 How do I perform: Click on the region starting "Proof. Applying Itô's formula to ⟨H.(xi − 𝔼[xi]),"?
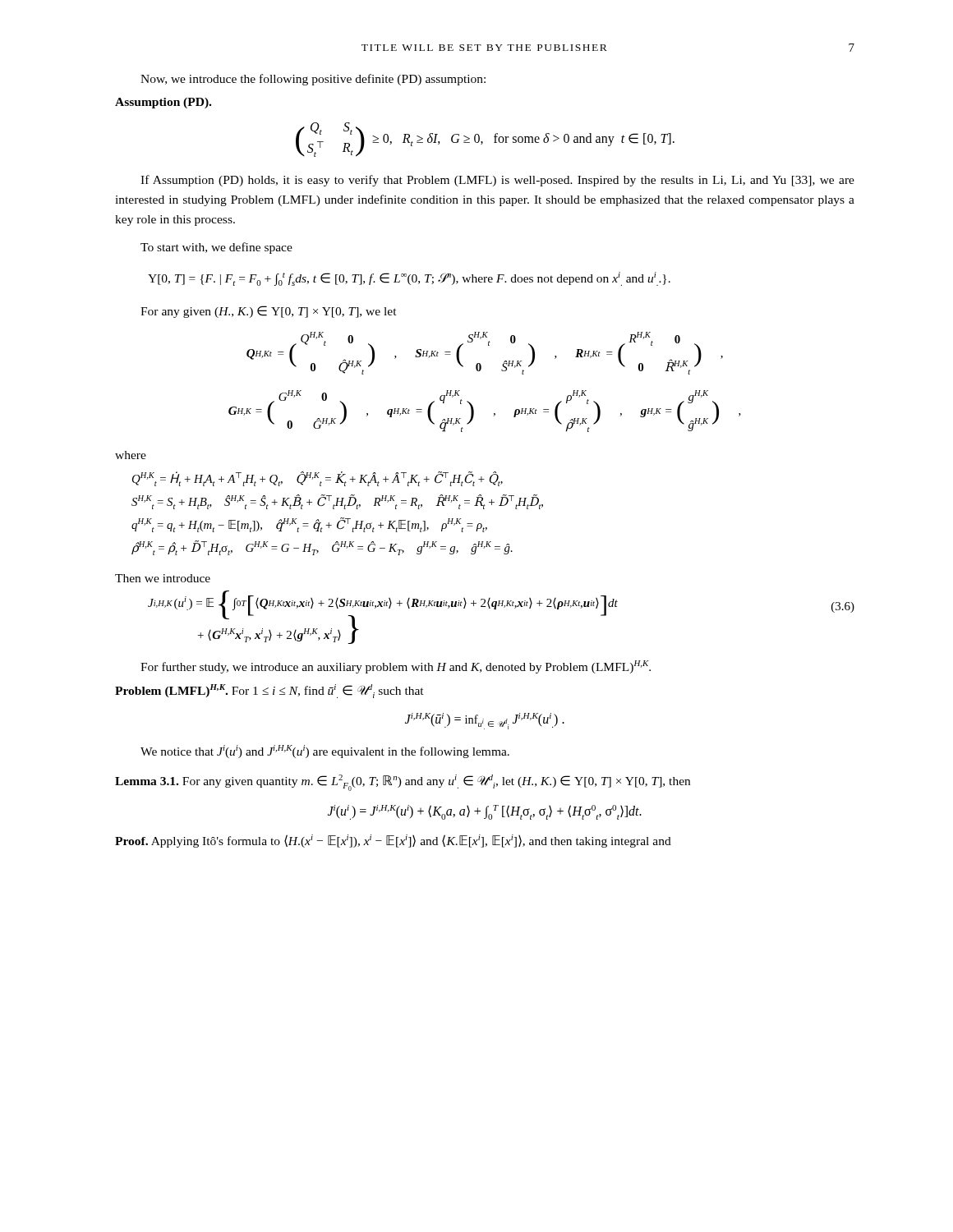[393, 840]
